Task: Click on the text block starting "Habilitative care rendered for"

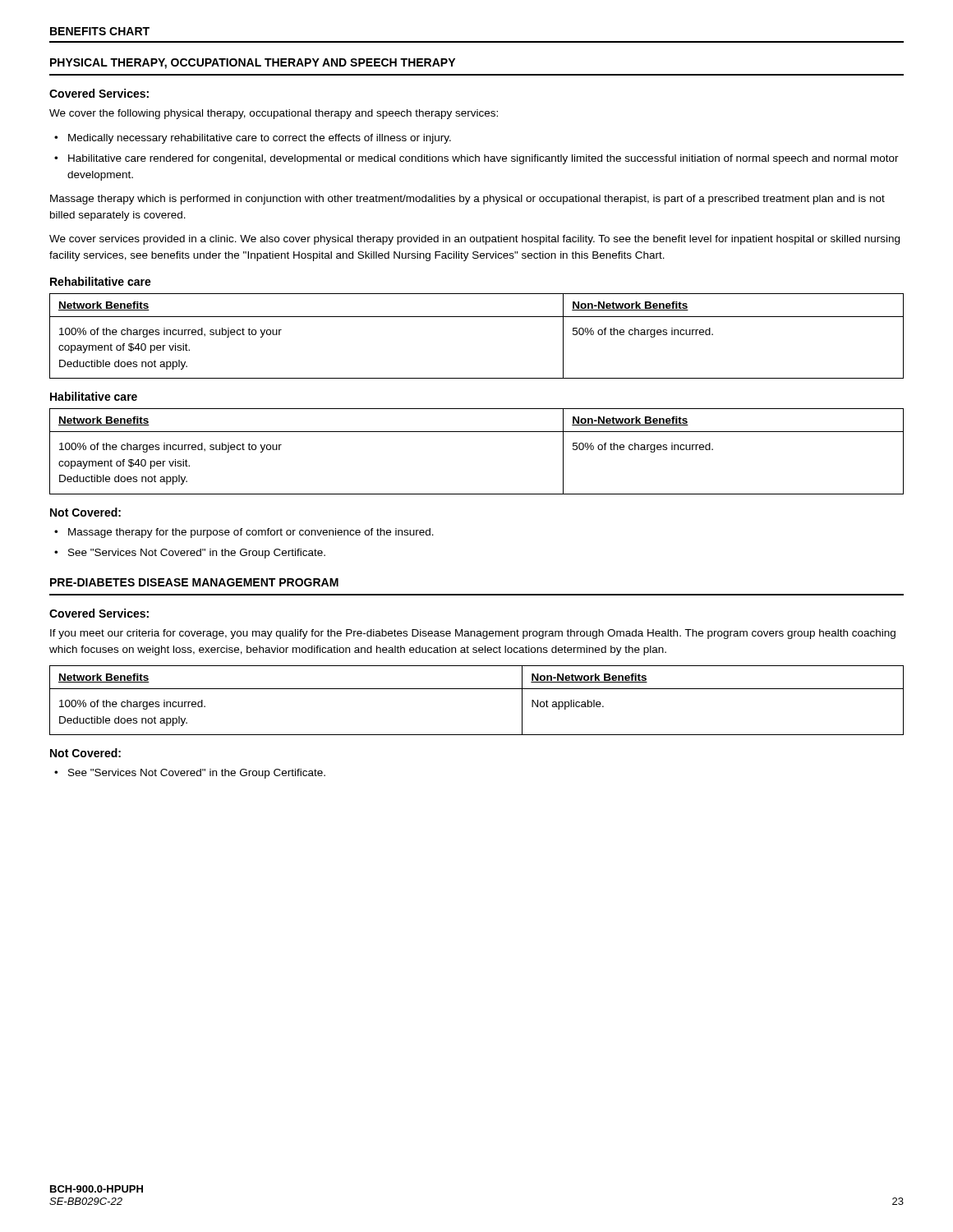Action: point(483,166)
